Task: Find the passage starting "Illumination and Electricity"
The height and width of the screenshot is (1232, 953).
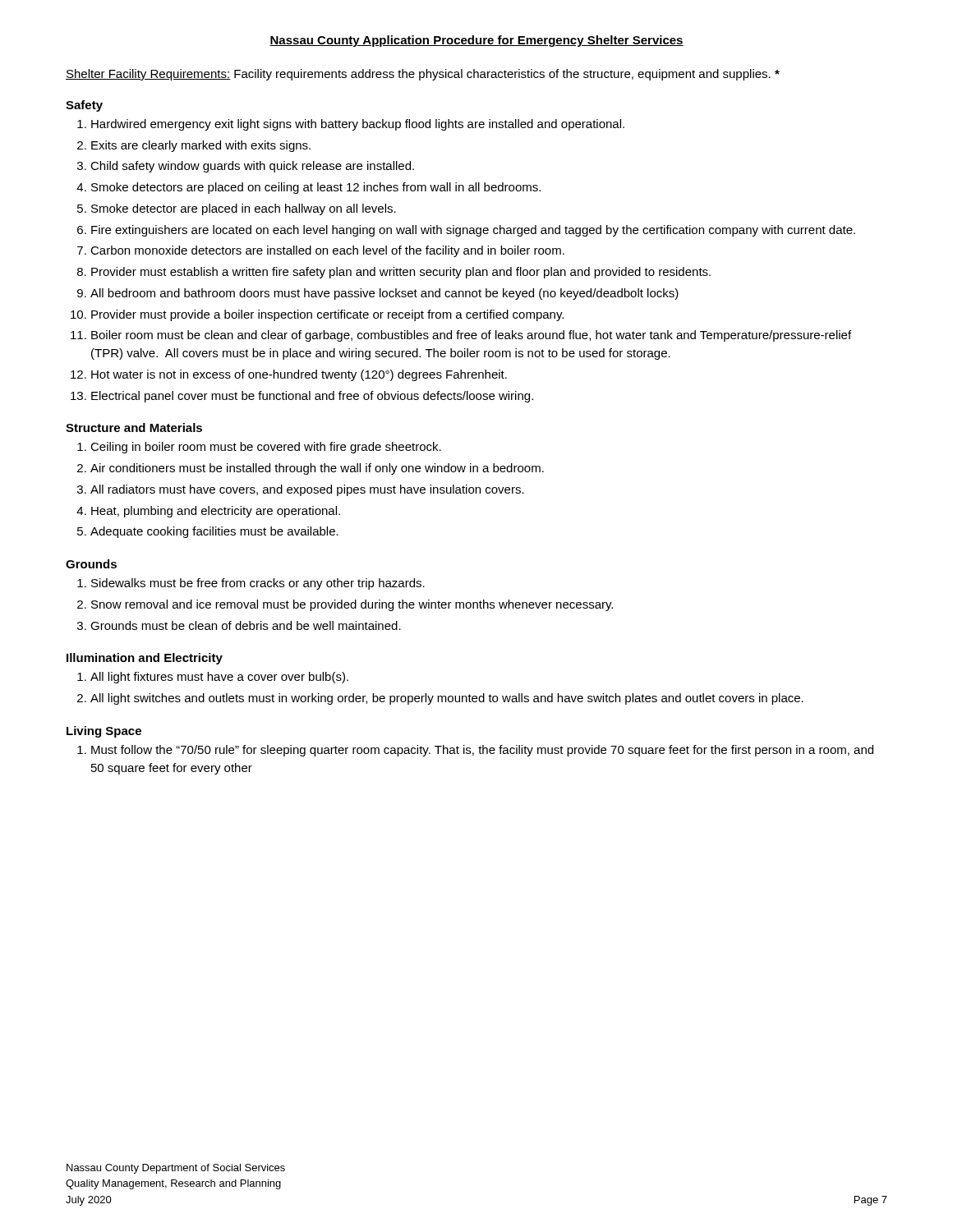Action: point(144,658)
